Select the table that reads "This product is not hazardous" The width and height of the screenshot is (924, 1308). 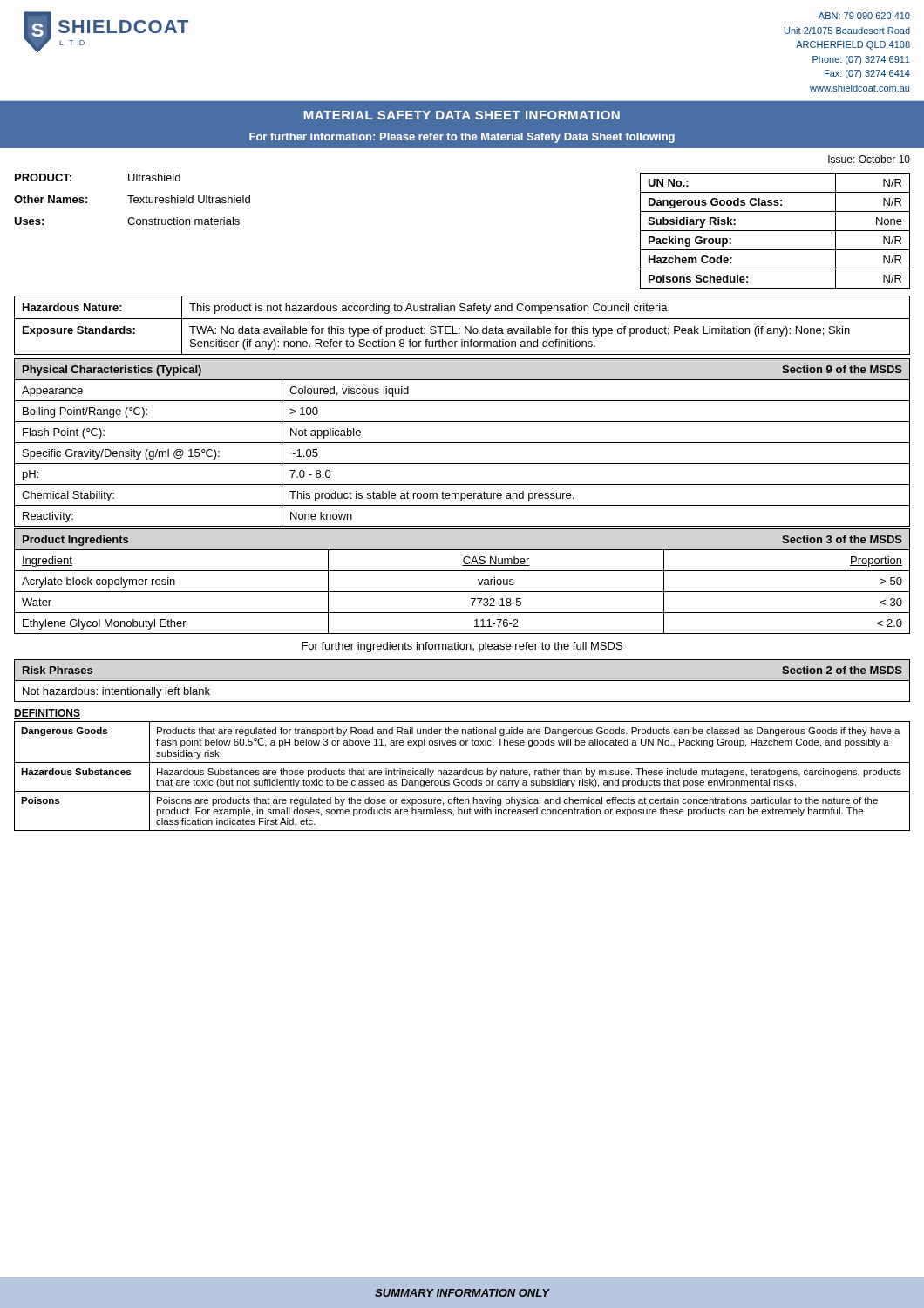point(462,325)
